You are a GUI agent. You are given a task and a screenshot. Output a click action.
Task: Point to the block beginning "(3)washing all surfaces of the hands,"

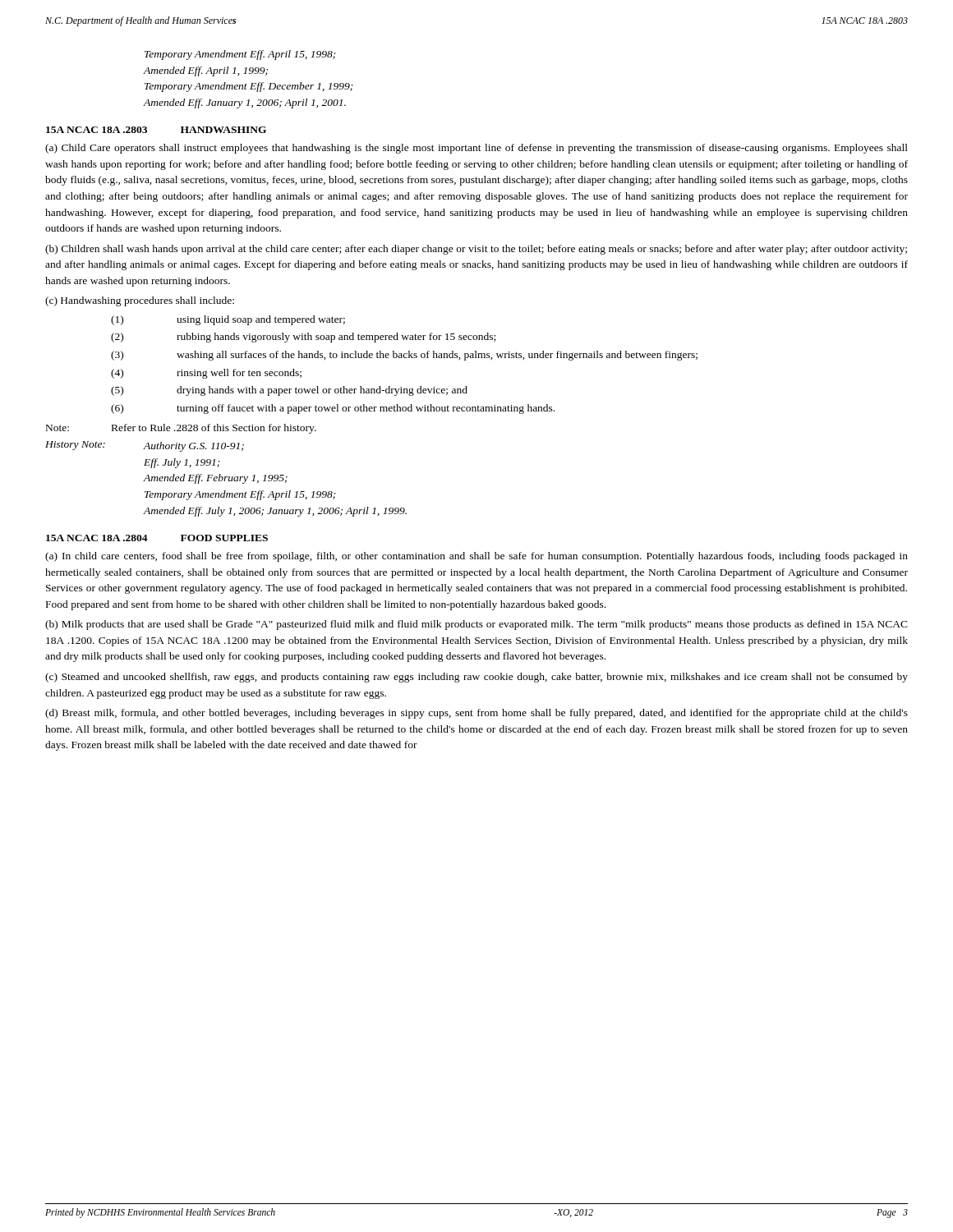coord(476,355)
